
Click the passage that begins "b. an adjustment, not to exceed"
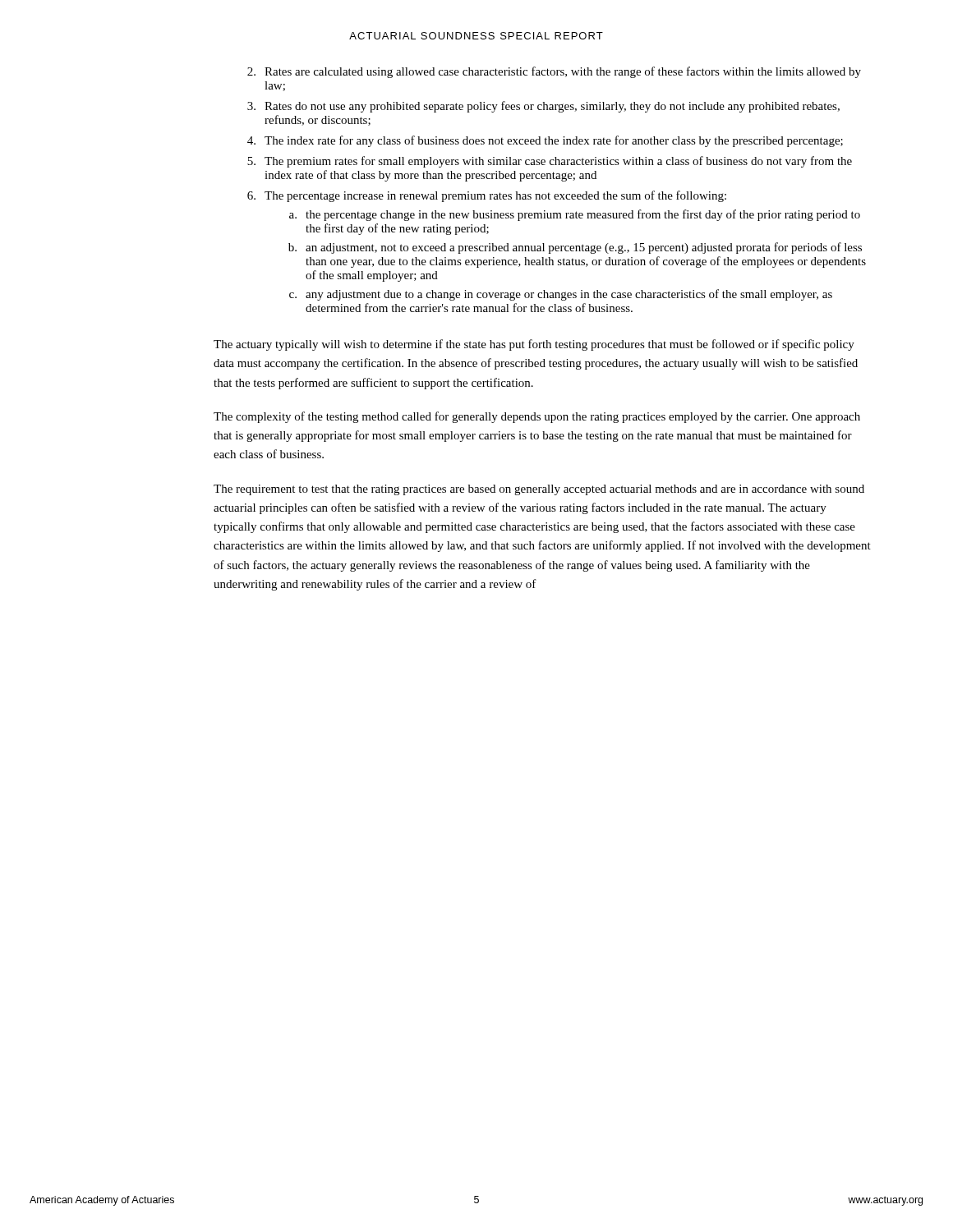click(x=568, y=262)
